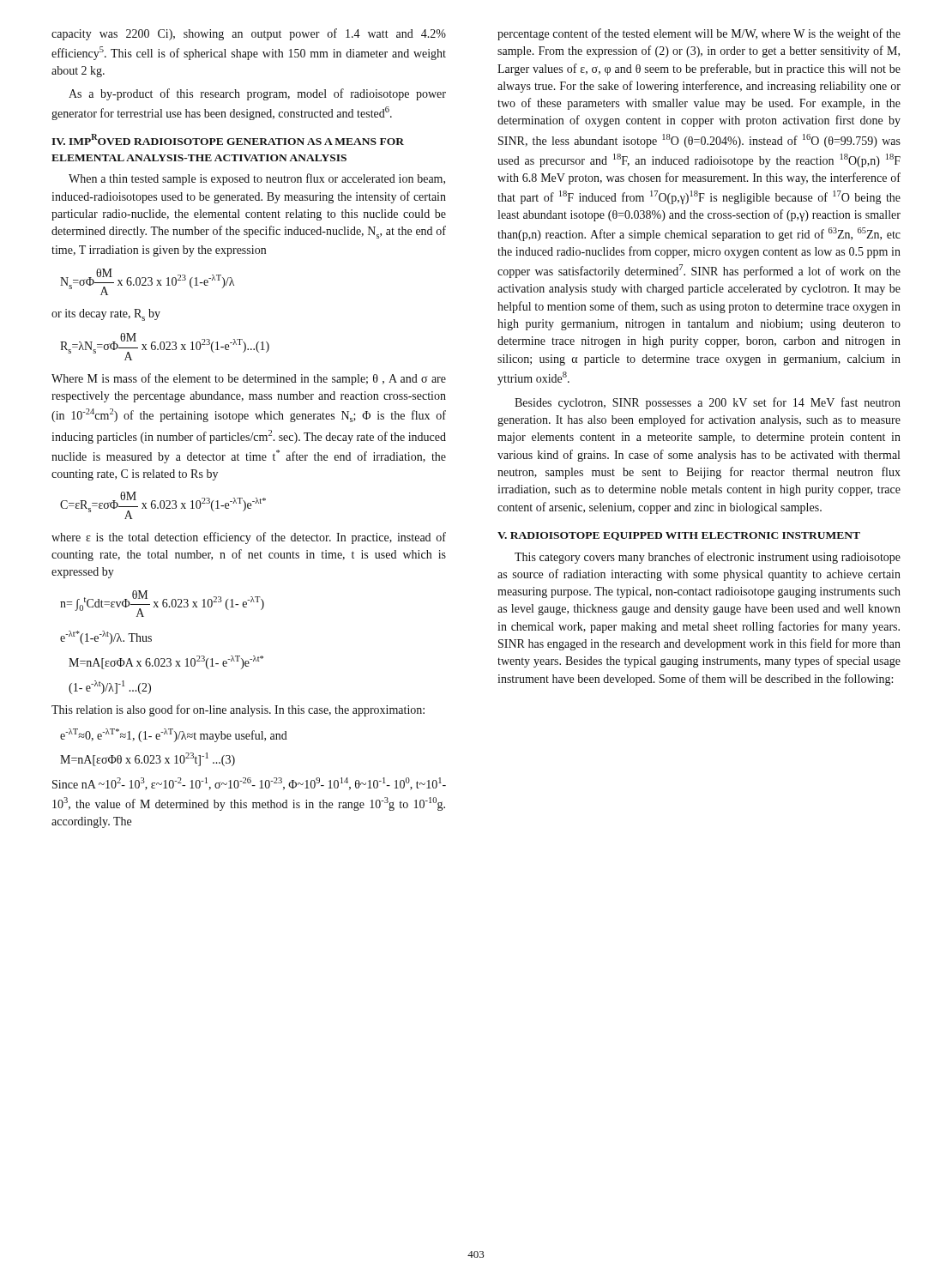Click on the formula with the text "C=εRs=εσΦθMA x 6.023 x 1023(1-e-λT)e-λt*"
Image resolution: width=952 pixels, height=1287 pixels.
click(253, 506)
